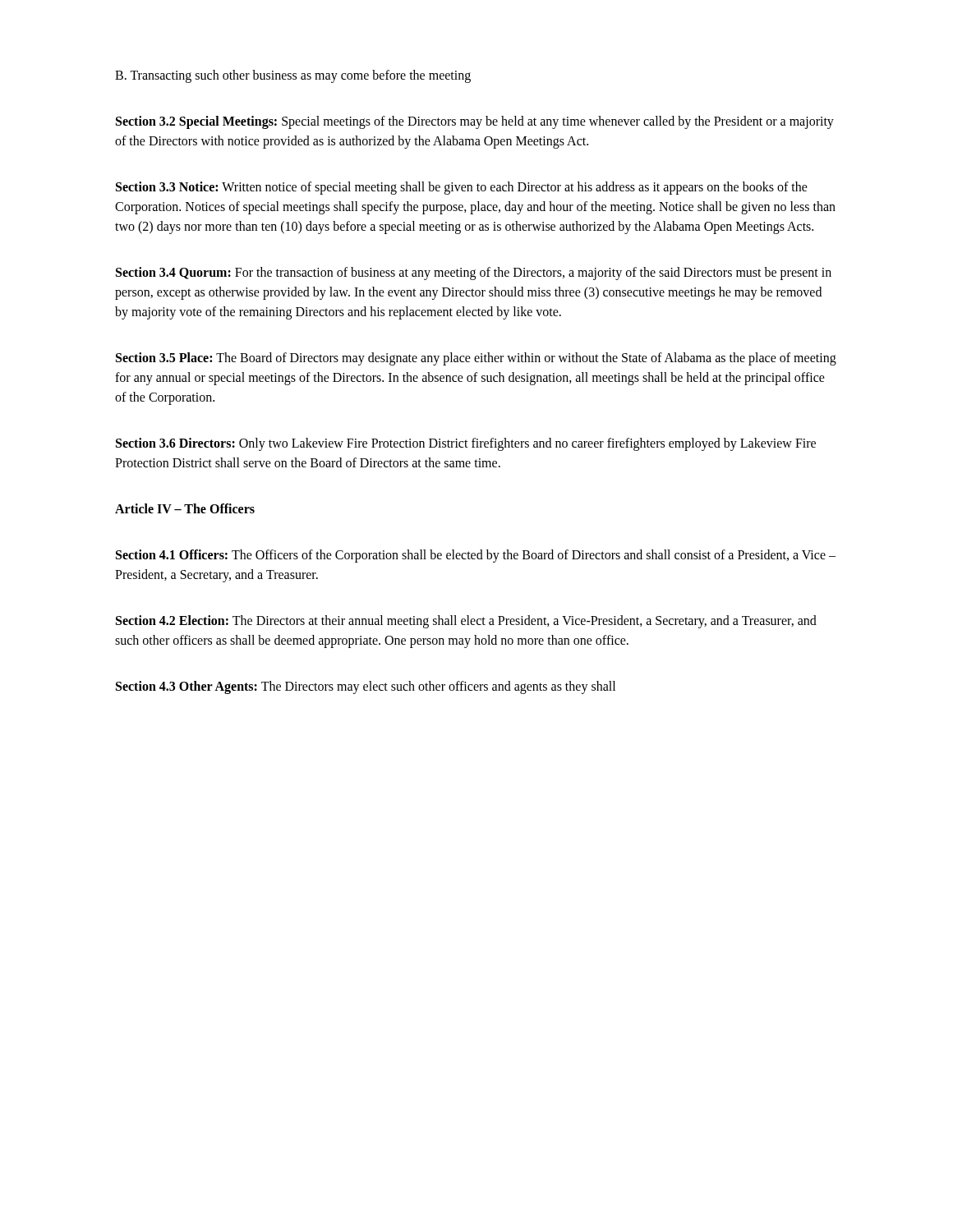Locate the region starting "Section 3.3 Notice: Written notice of special"
Image resolution: width=953 pixels, height=1232 pixels.
(475, 207)
